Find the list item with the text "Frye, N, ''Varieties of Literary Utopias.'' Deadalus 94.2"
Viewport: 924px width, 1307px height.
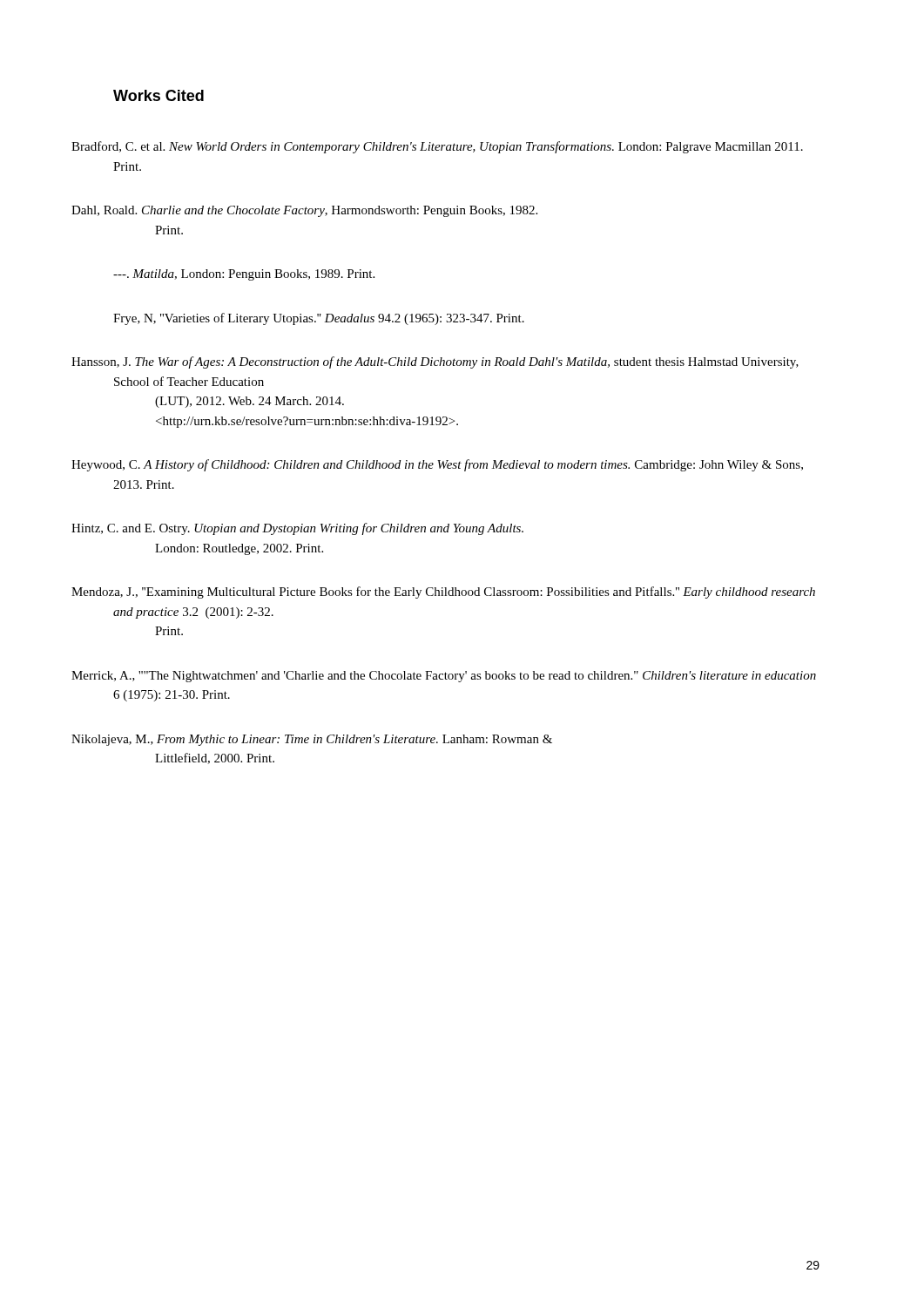[x=466, y=318]
